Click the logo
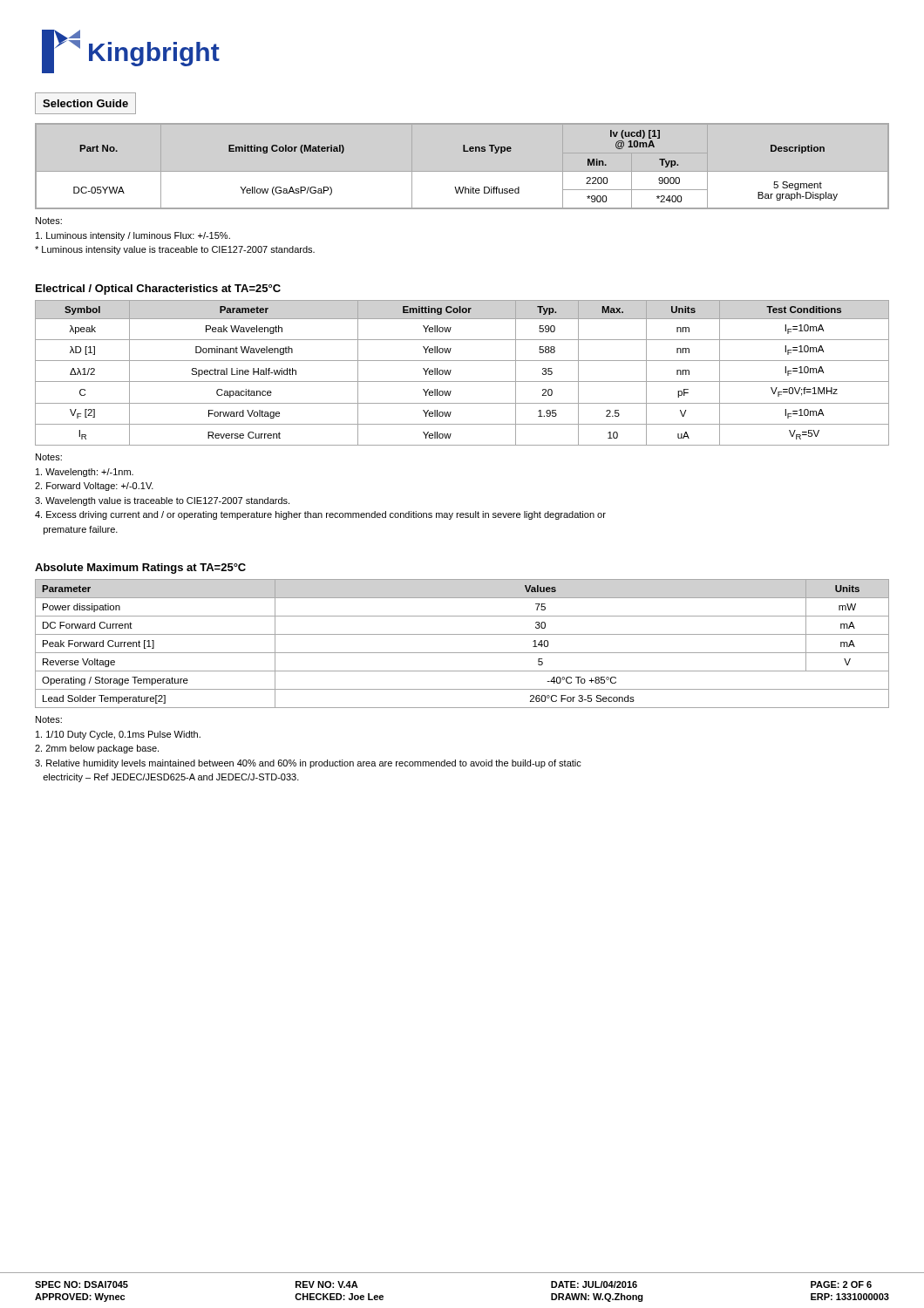The width and height of the screenshot is (924, 1308). point(462,51)
